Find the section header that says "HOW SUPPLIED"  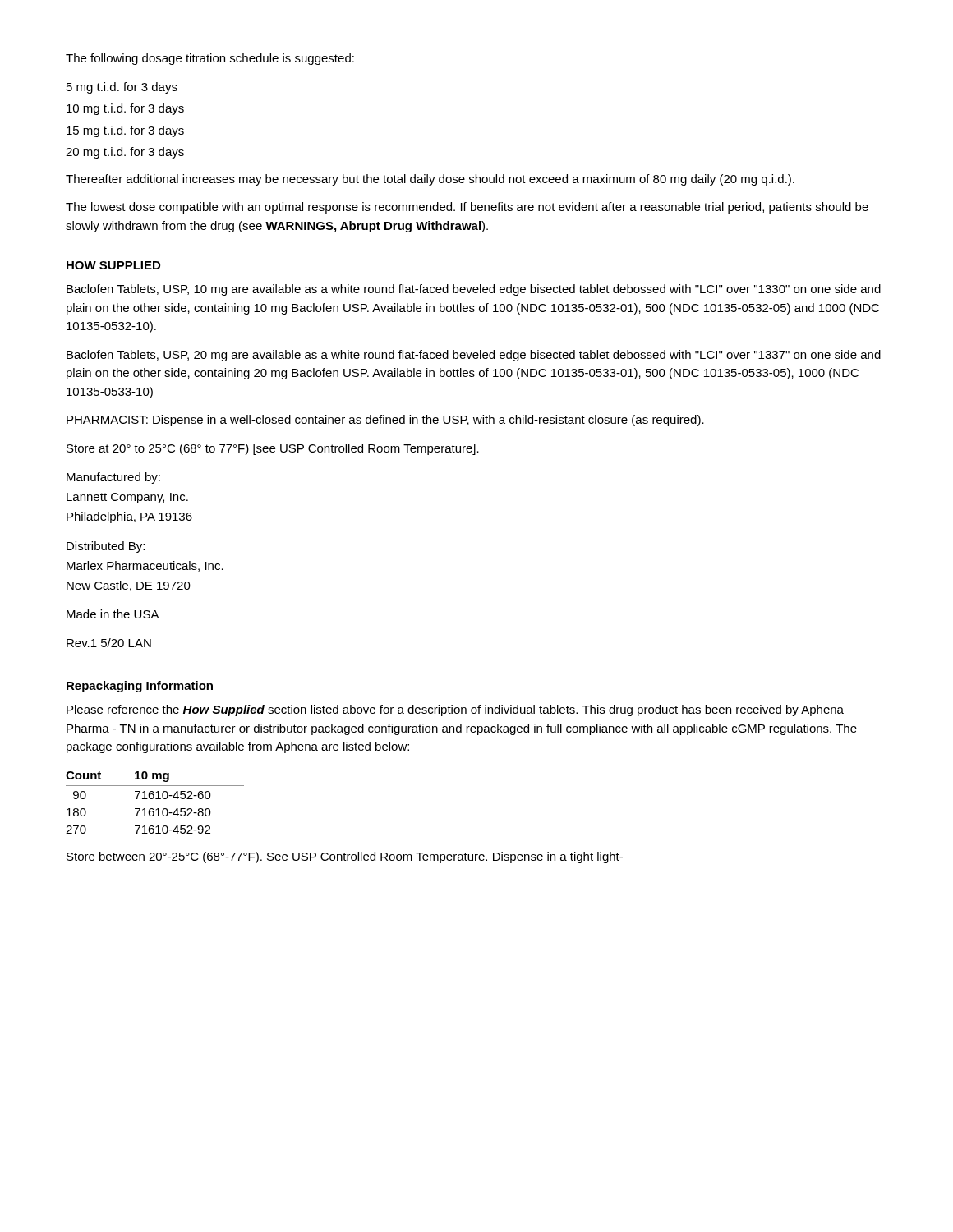pos(113,265)
